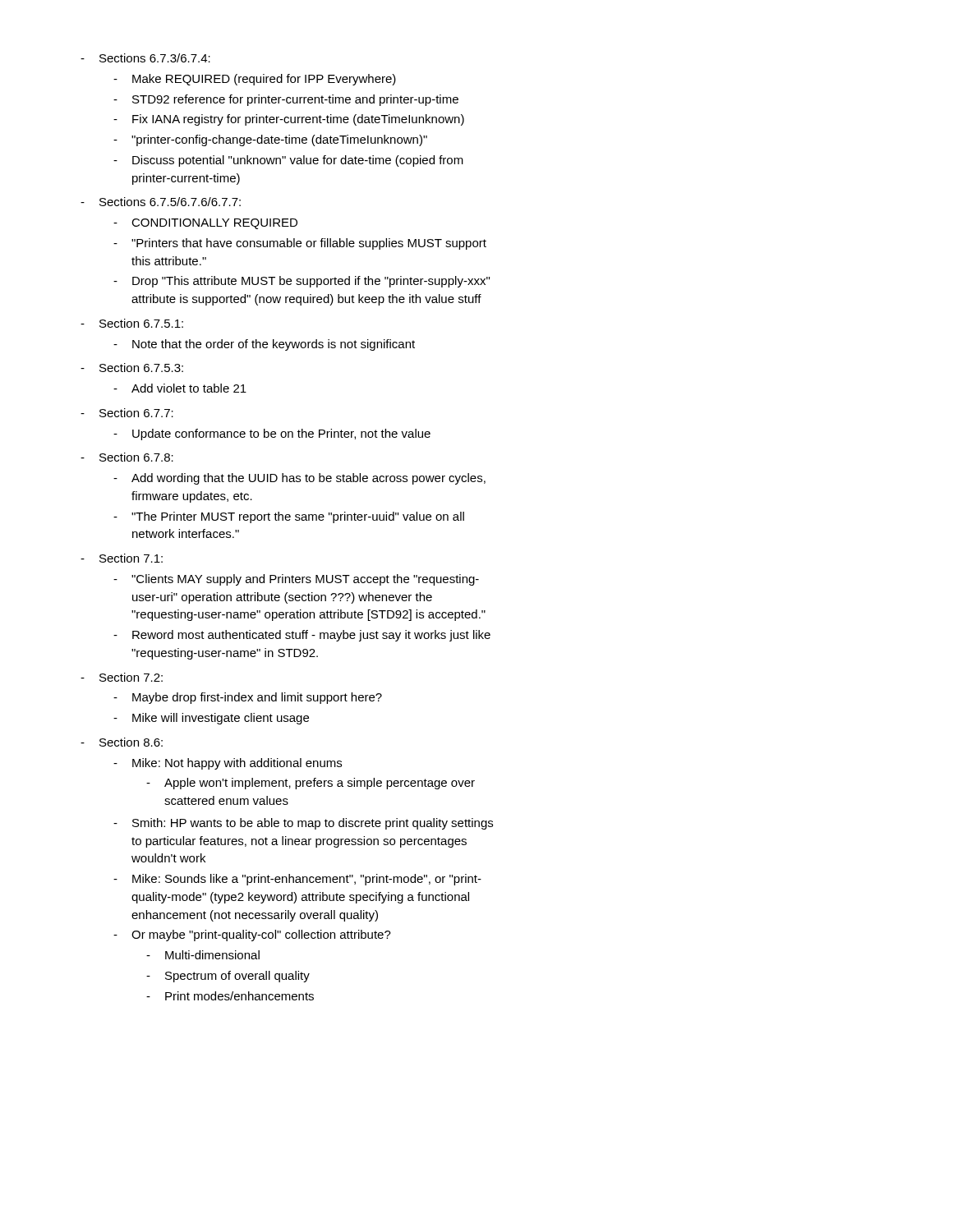Viewport: 953px width, 1232px height.
Task: Locate the list item containing "- Drop "This attribute MUST be supported"
Action: click(x=302, y=289)
